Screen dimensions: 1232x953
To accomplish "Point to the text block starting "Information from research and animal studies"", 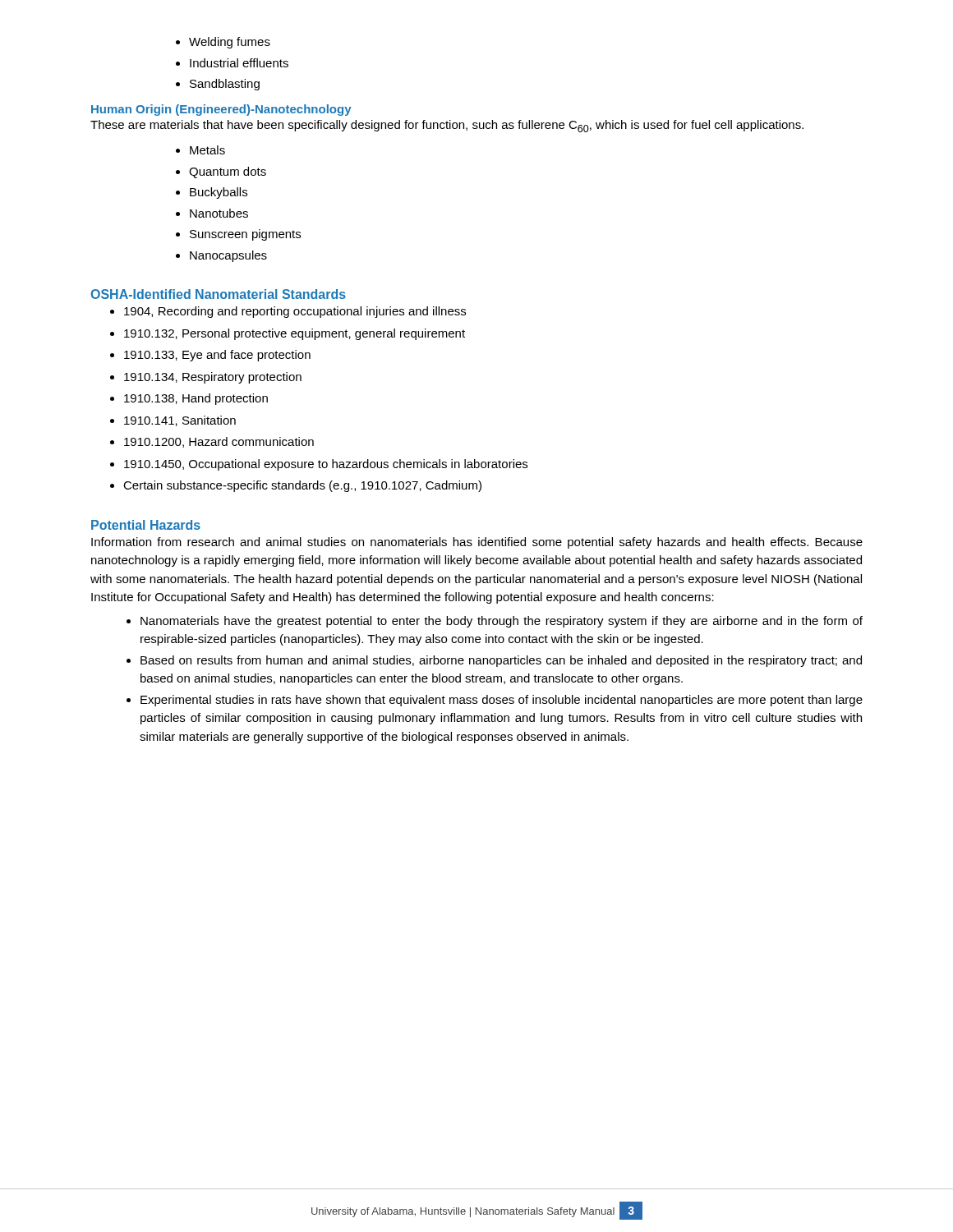I will click(x=476, y=570).
